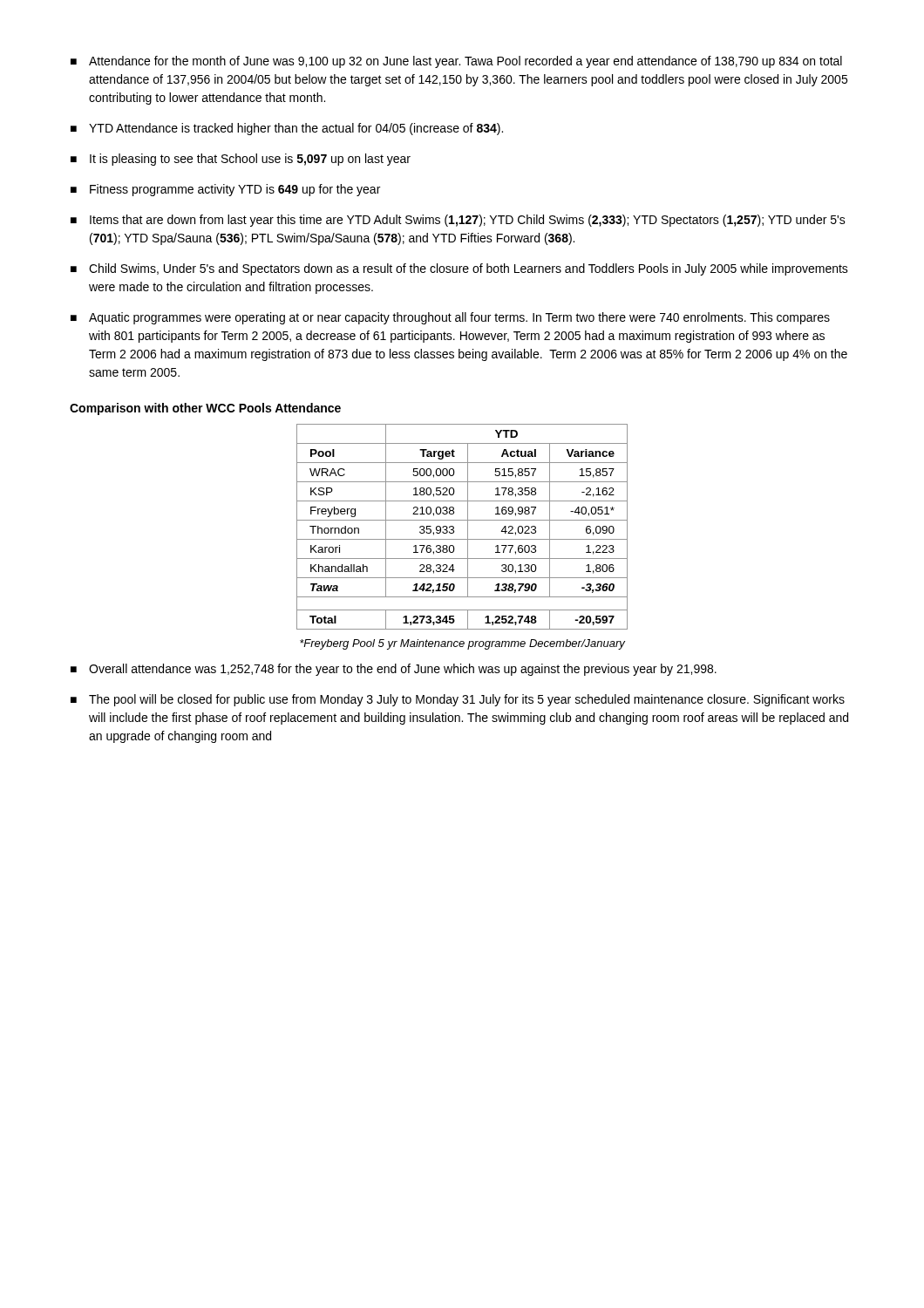The image size is (924, 1308).
Task: Point to the text starting "■ YTD Attendance"
Action: [462, 129]
